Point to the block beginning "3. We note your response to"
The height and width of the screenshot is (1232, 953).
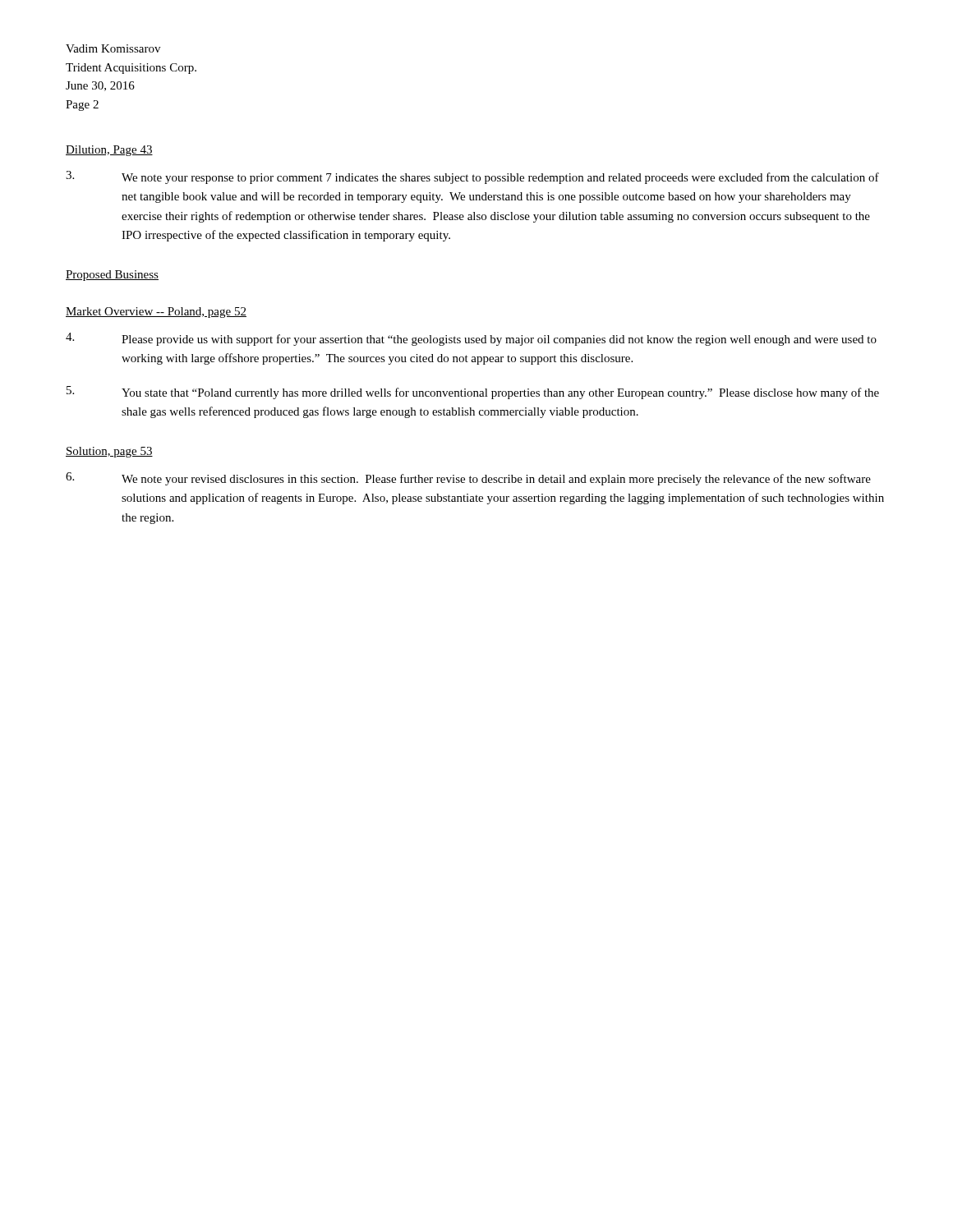pyautogui.click(x=476, y=207)
